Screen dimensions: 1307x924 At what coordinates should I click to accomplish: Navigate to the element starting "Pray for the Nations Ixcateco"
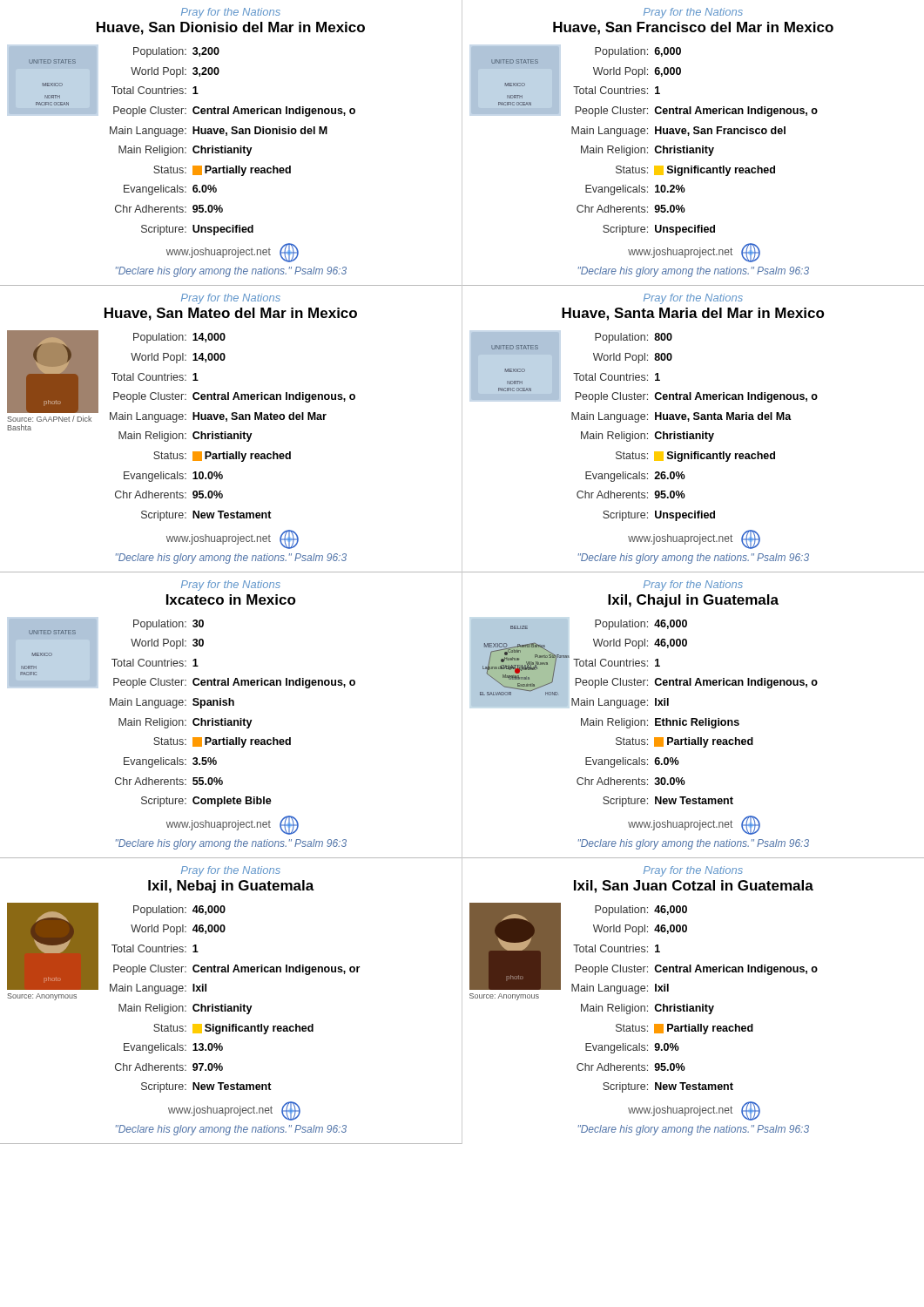point(231,593)
